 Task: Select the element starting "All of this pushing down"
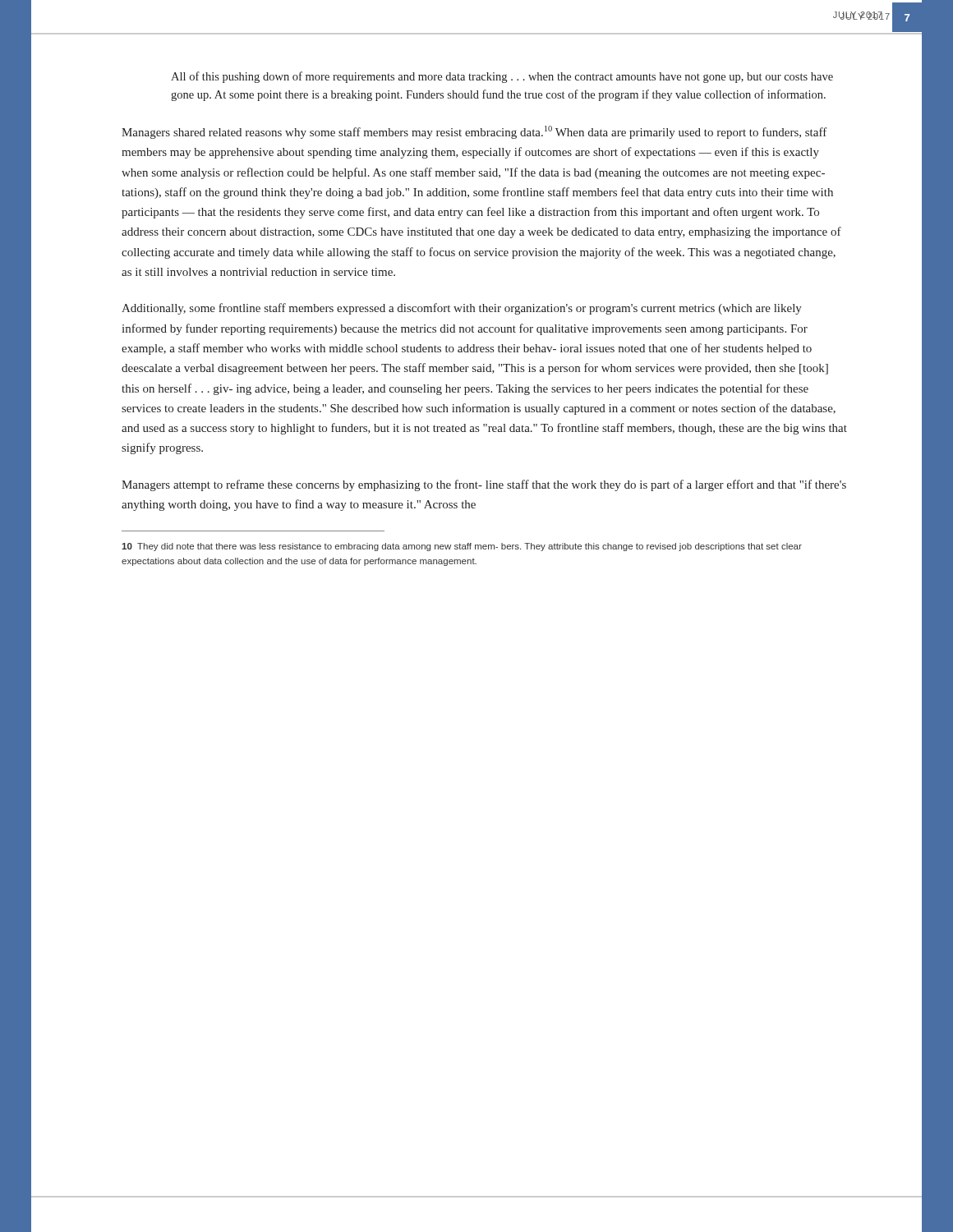point(502,86)
